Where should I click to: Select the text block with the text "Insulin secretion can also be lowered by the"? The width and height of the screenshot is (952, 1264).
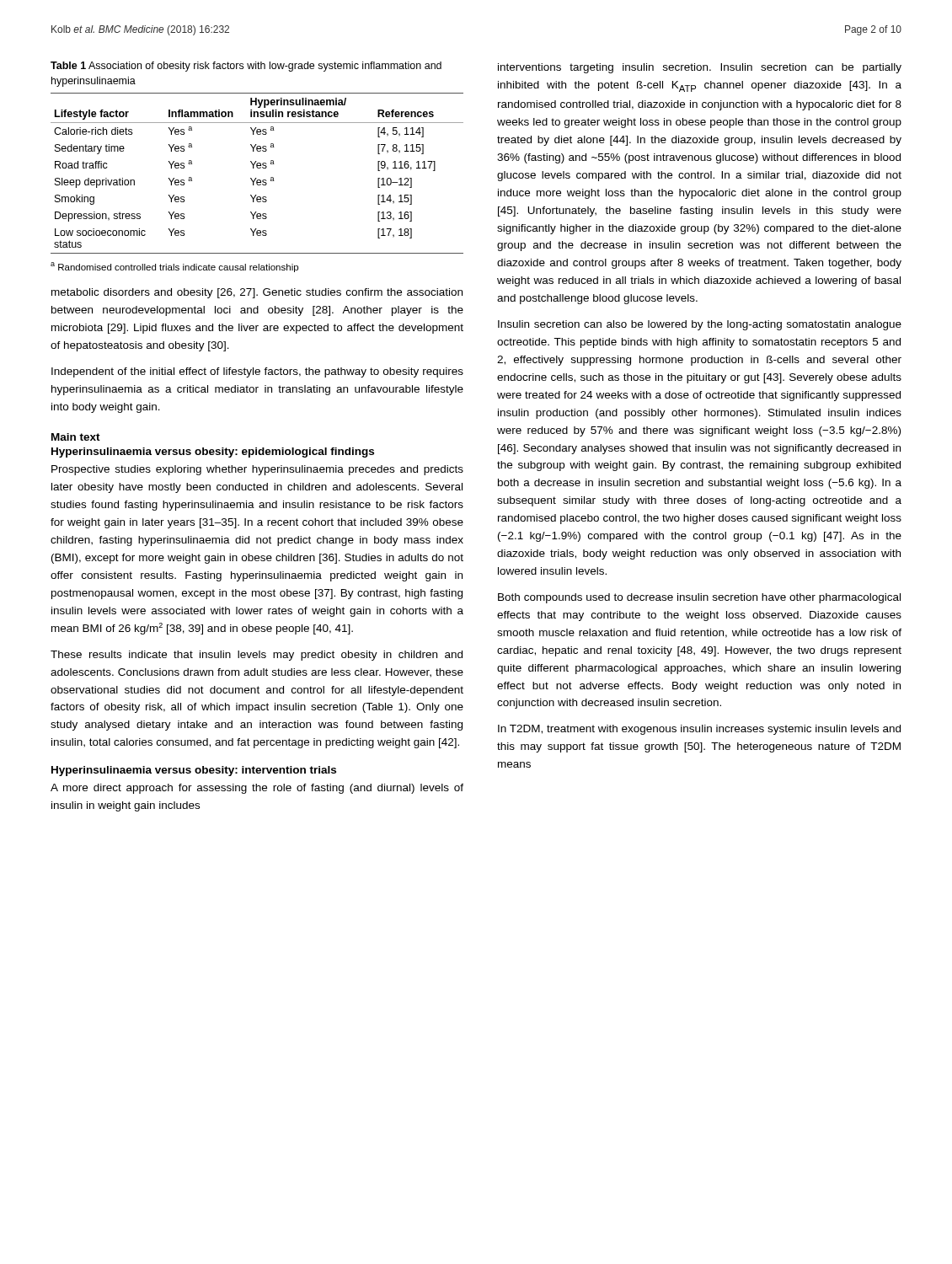click(x=699, y=448)
